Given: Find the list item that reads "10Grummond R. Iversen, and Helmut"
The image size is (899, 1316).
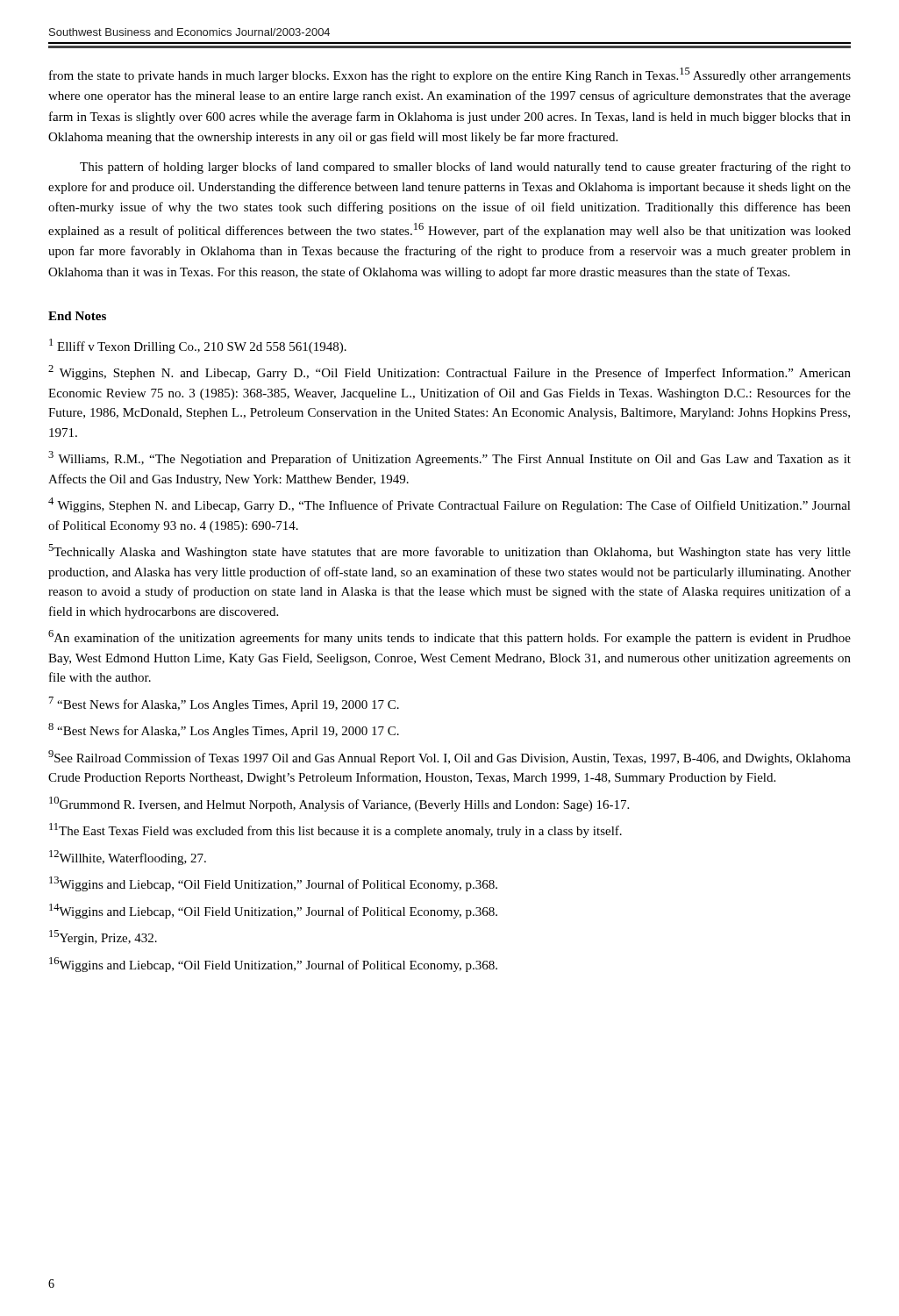Looking at the screenshot, I should pos(450,803).
